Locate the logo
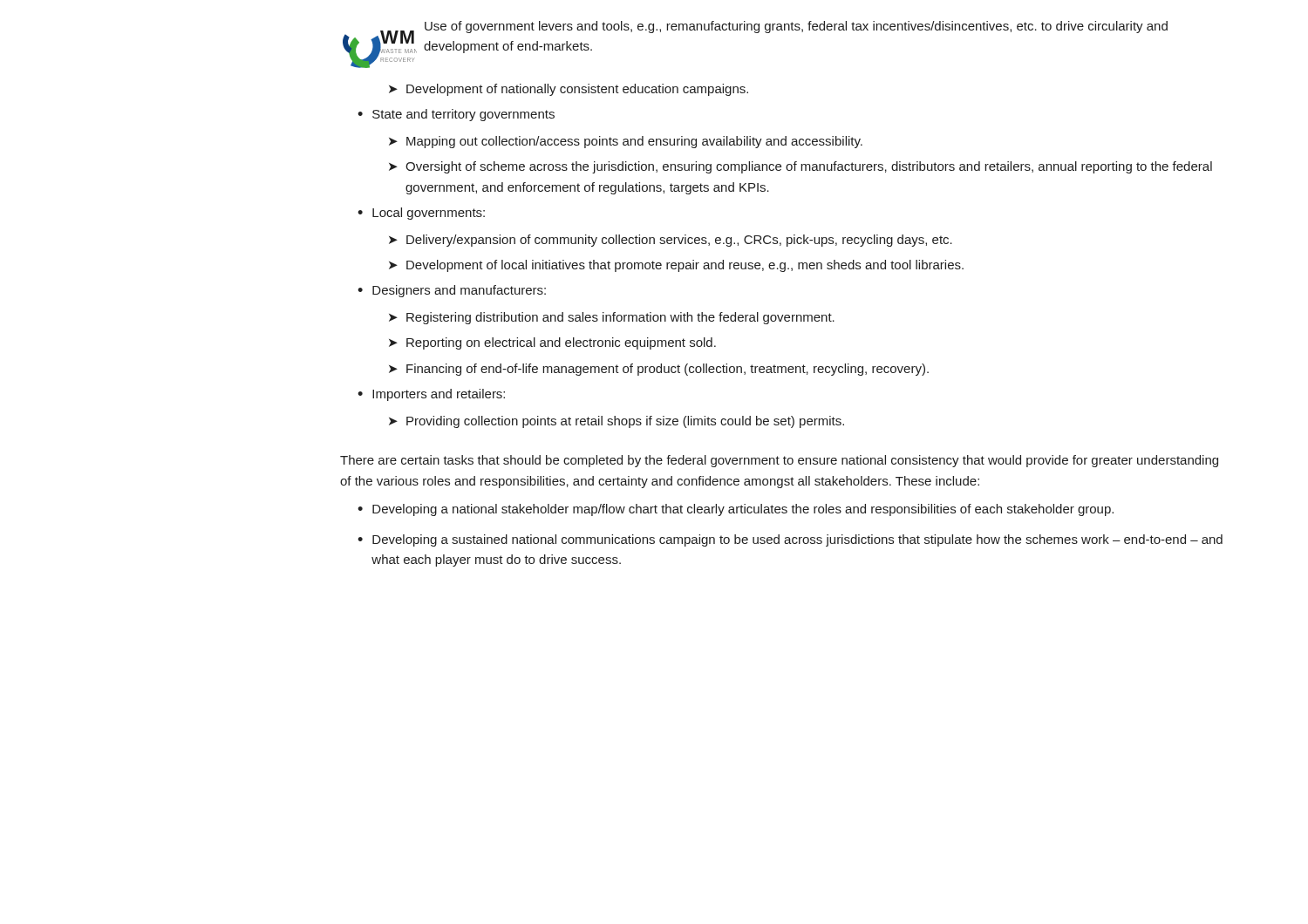1308x924 pixels. click(x=785, y=45)
